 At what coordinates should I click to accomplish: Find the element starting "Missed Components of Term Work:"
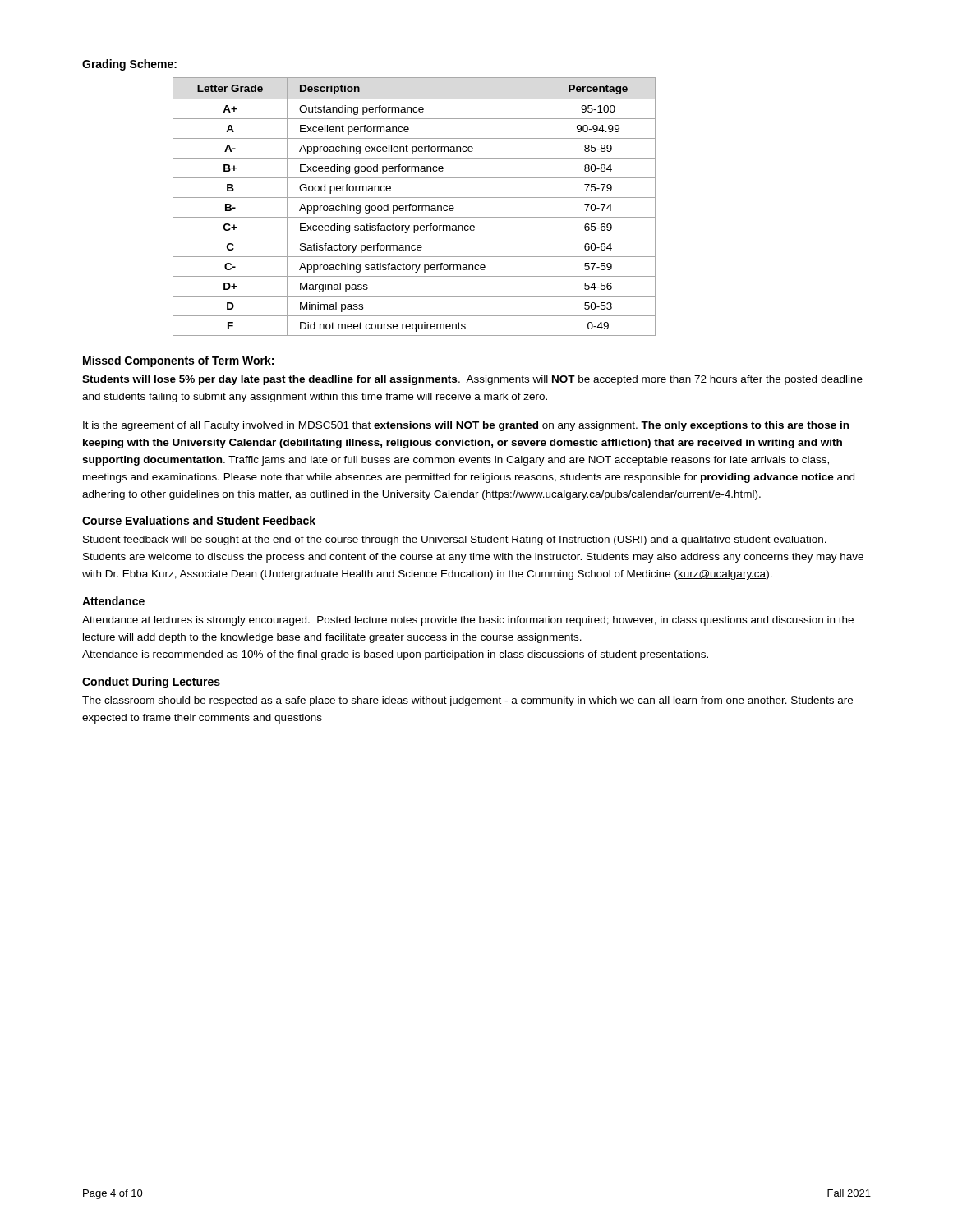coord(178,361)
